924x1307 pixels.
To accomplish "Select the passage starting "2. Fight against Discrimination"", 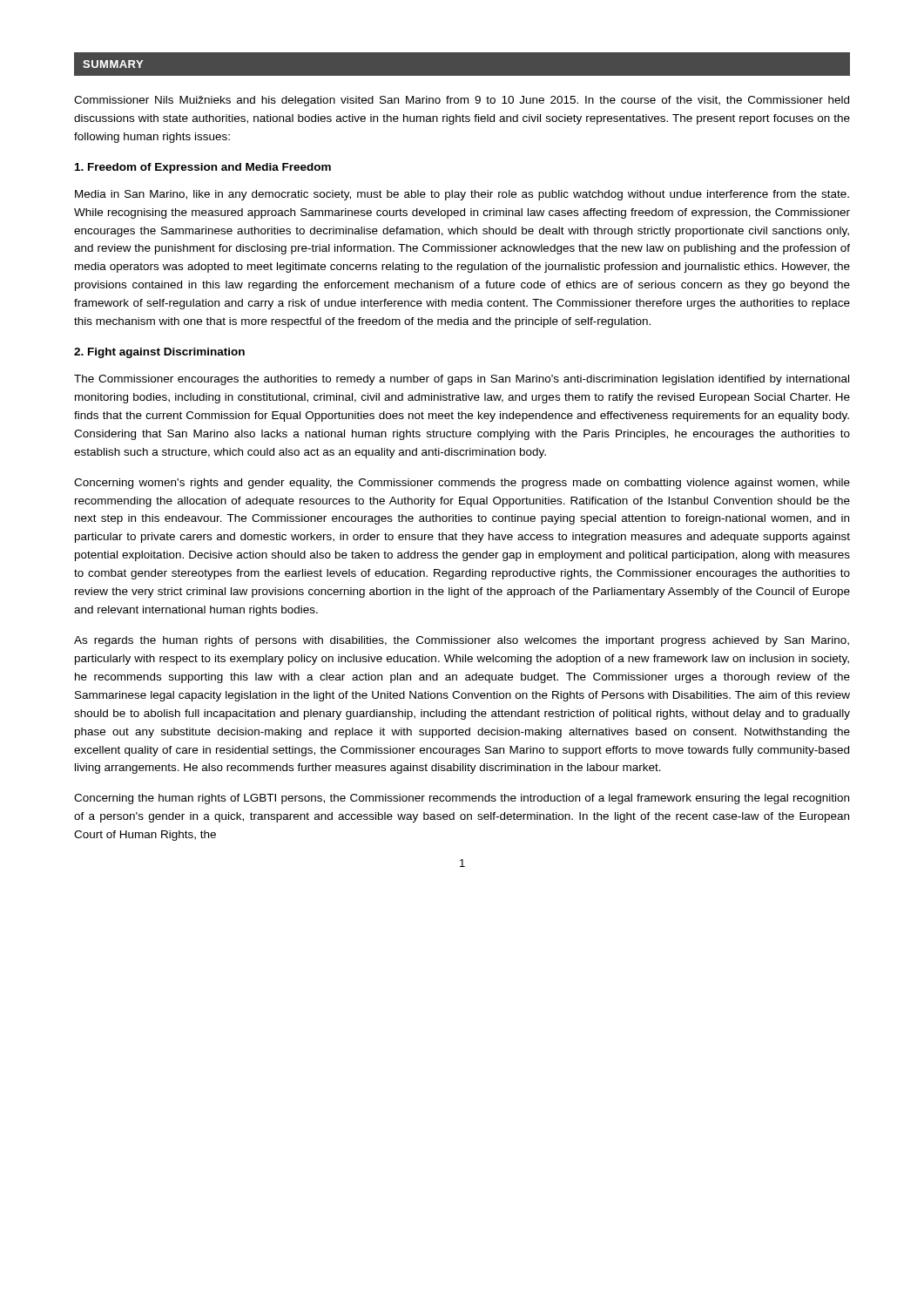I will click(159, 353).
